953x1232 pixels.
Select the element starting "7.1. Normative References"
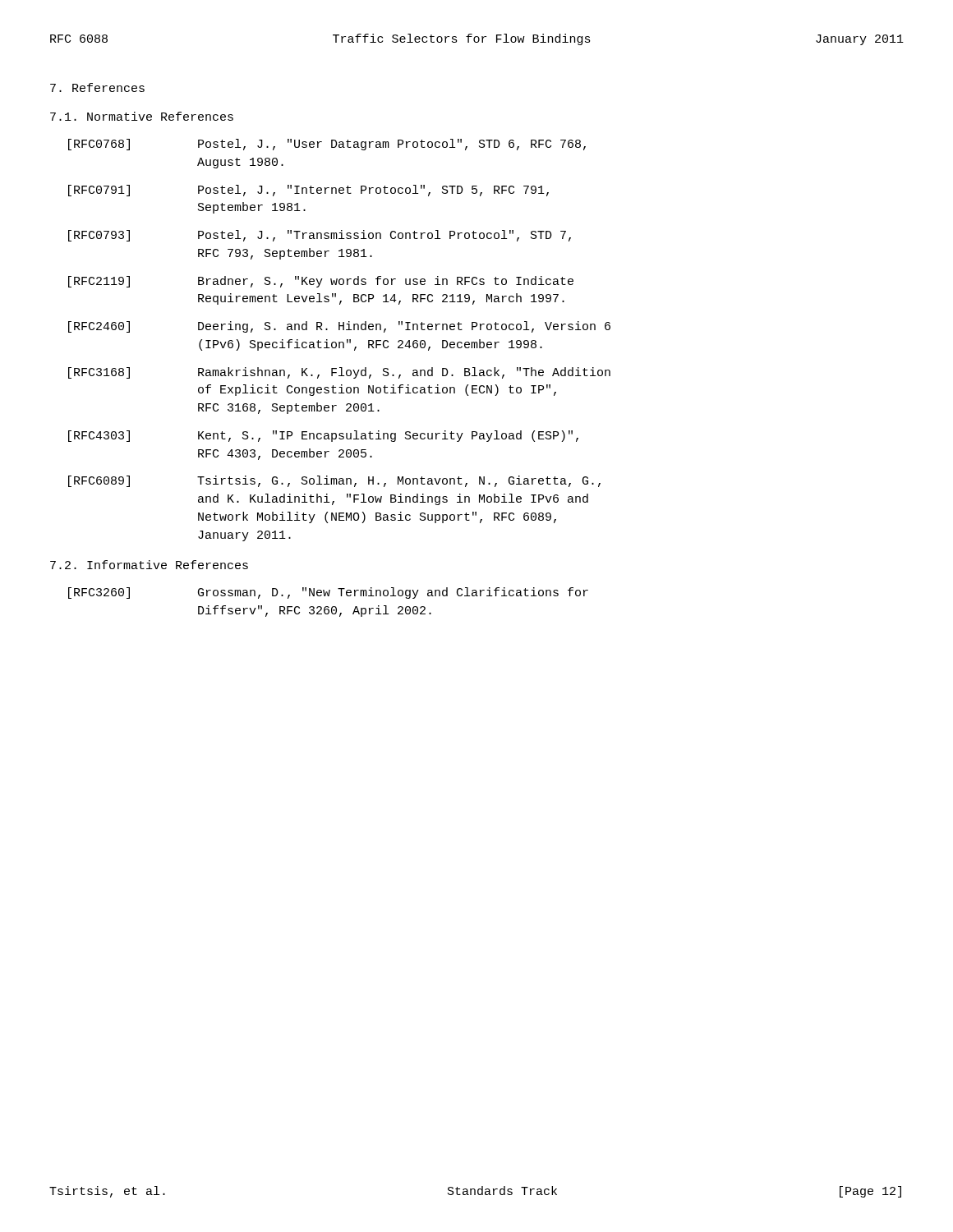pos(142,118)
